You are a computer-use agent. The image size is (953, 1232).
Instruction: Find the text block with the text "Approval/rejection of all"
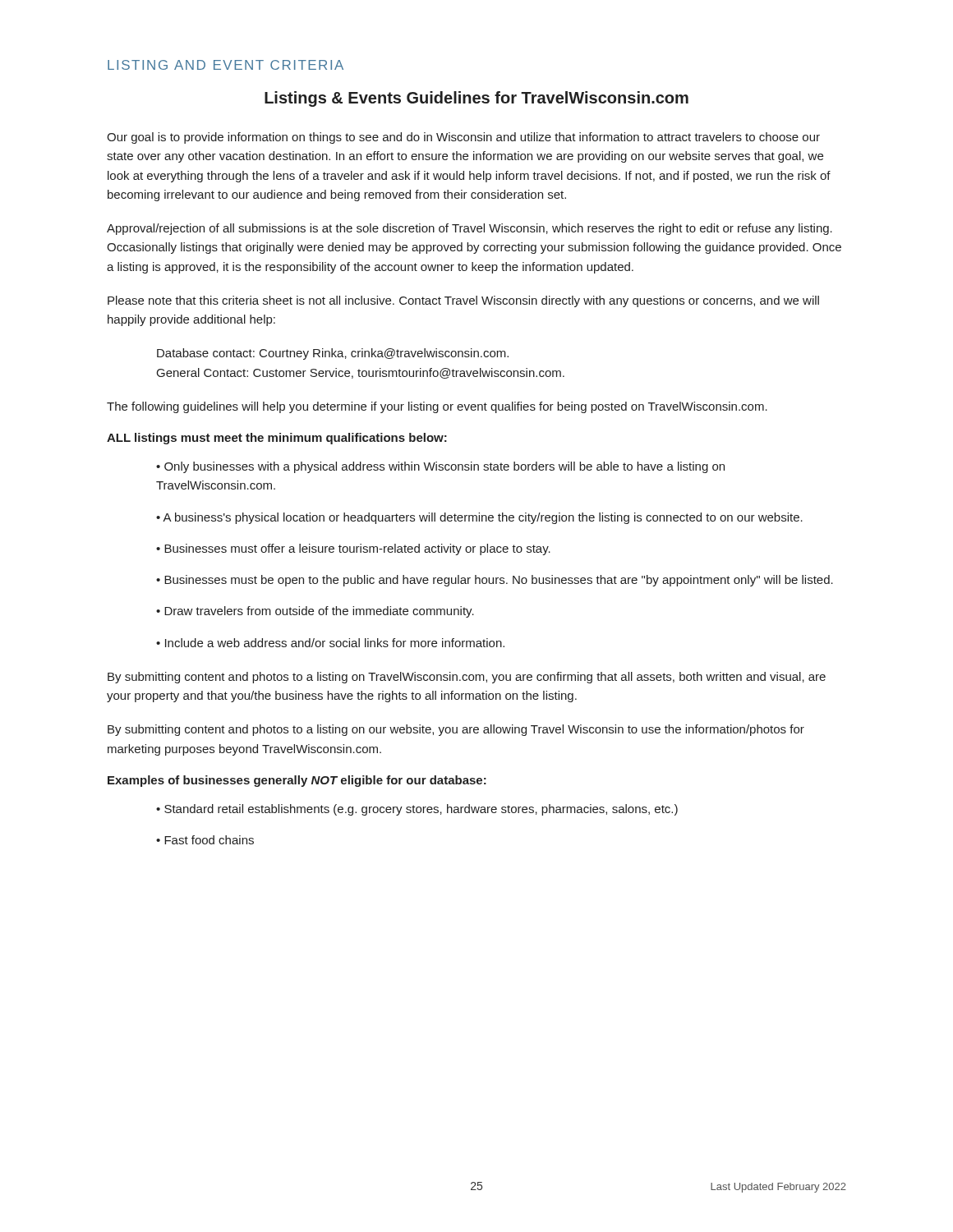point(476,247)
